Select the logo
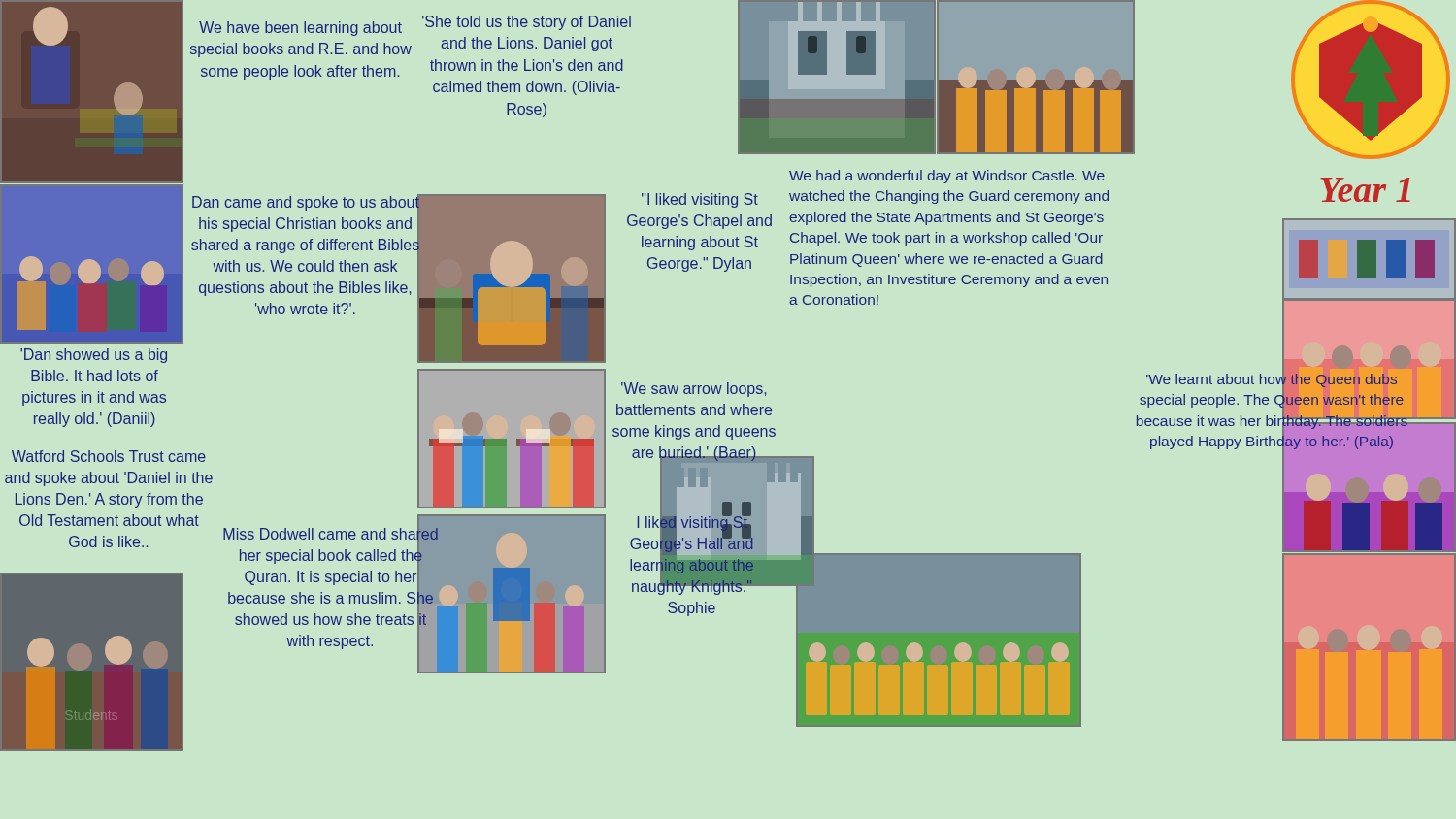 click(1371, 80)
